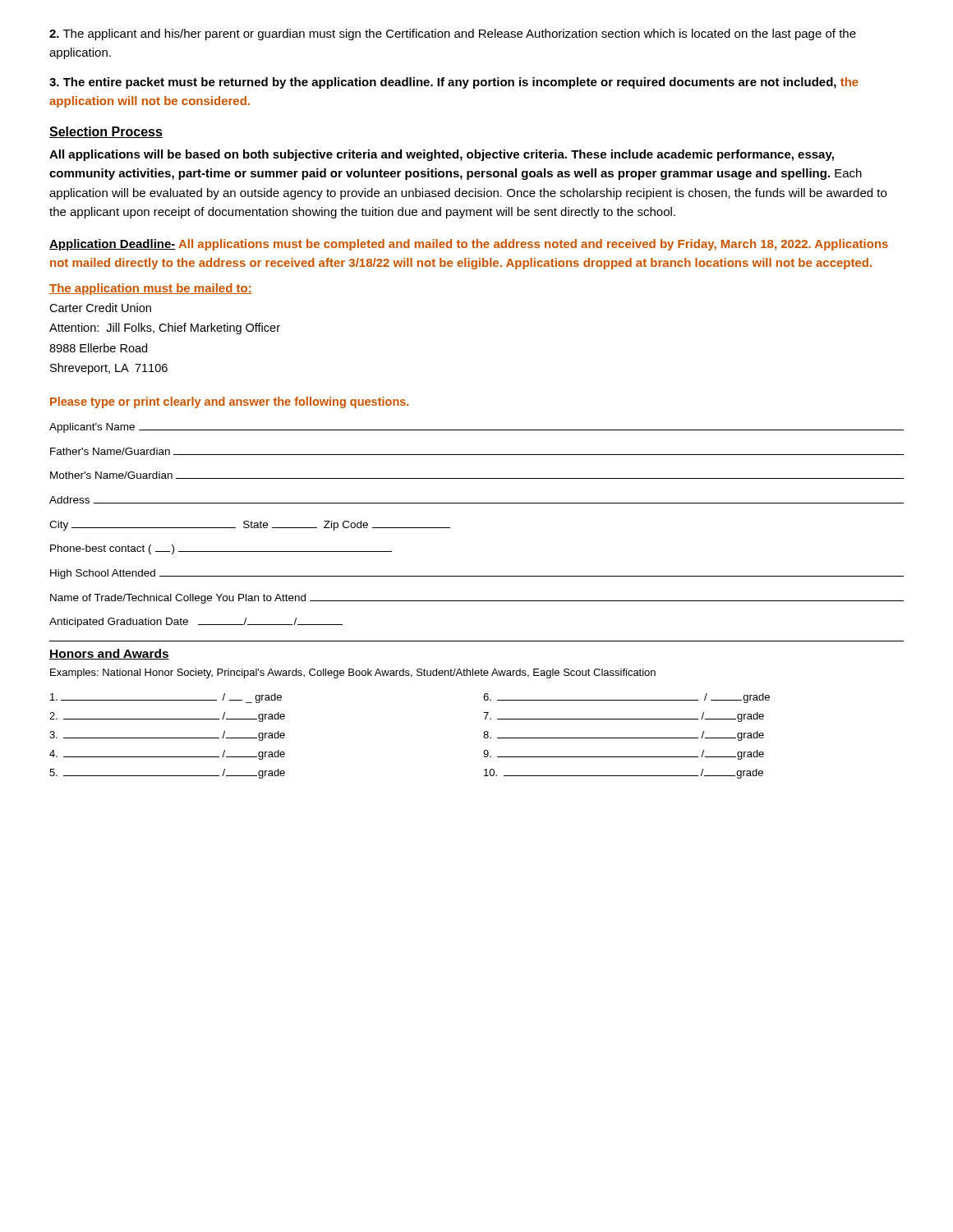Viewport: 953px width, 1232px height.
Task: Select the element starting "Carter Credit Union Attention: Jill Folks, Chief Marketing"
Action: point(165,338)
